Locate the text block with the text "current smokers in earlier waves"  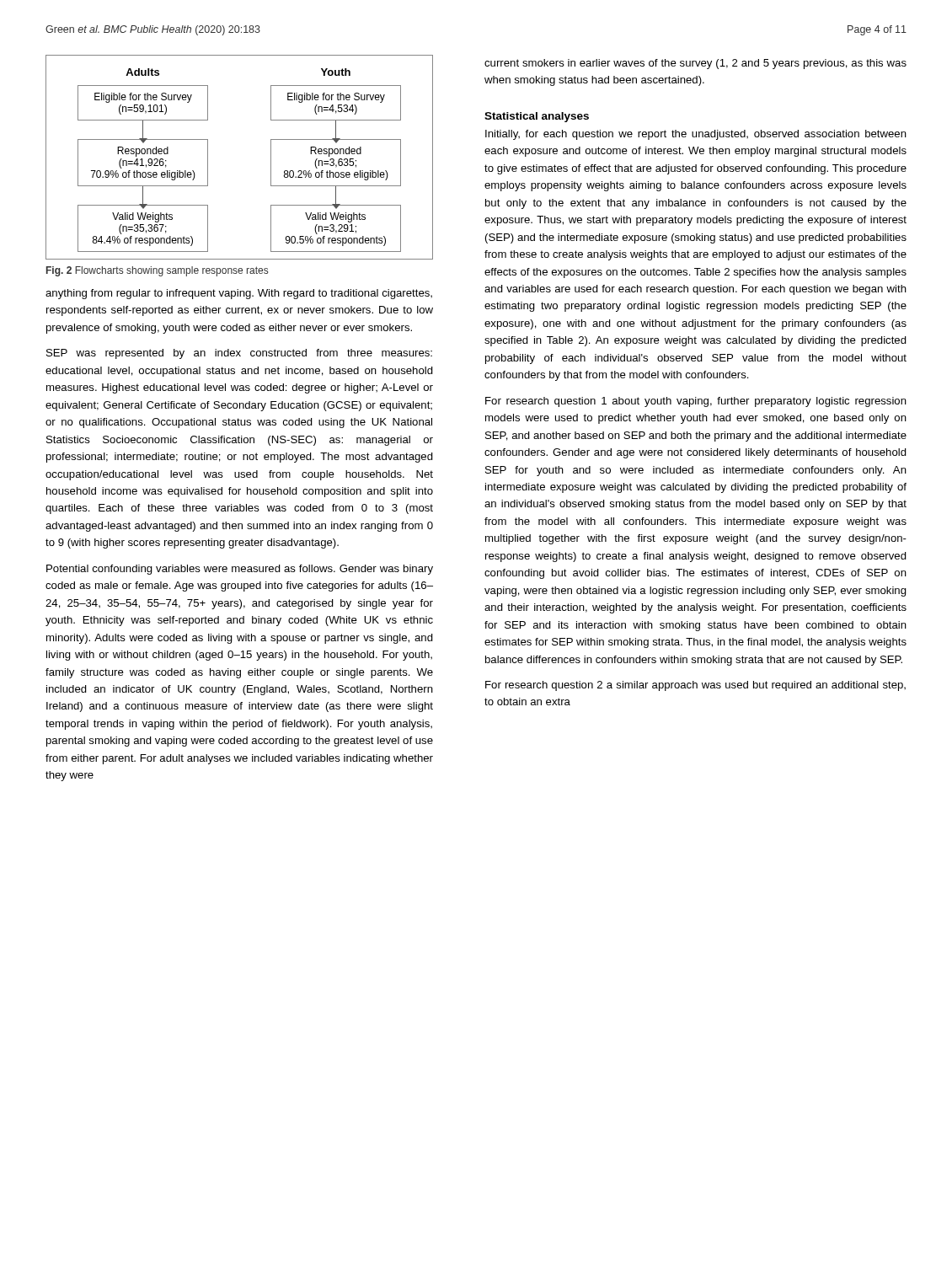click(695, 71)
